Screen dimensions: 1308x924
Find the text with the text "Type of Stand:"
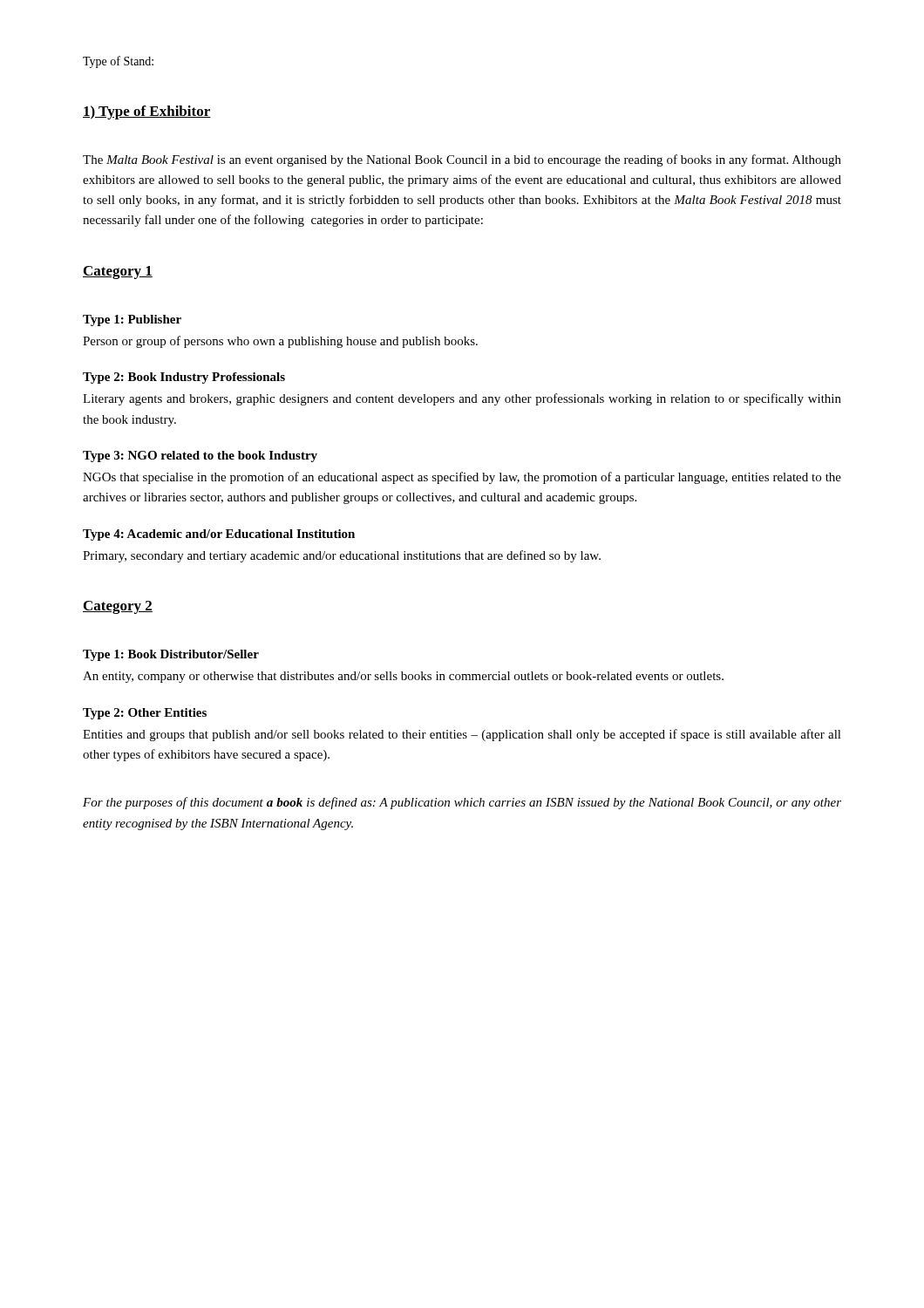point(119,61)
